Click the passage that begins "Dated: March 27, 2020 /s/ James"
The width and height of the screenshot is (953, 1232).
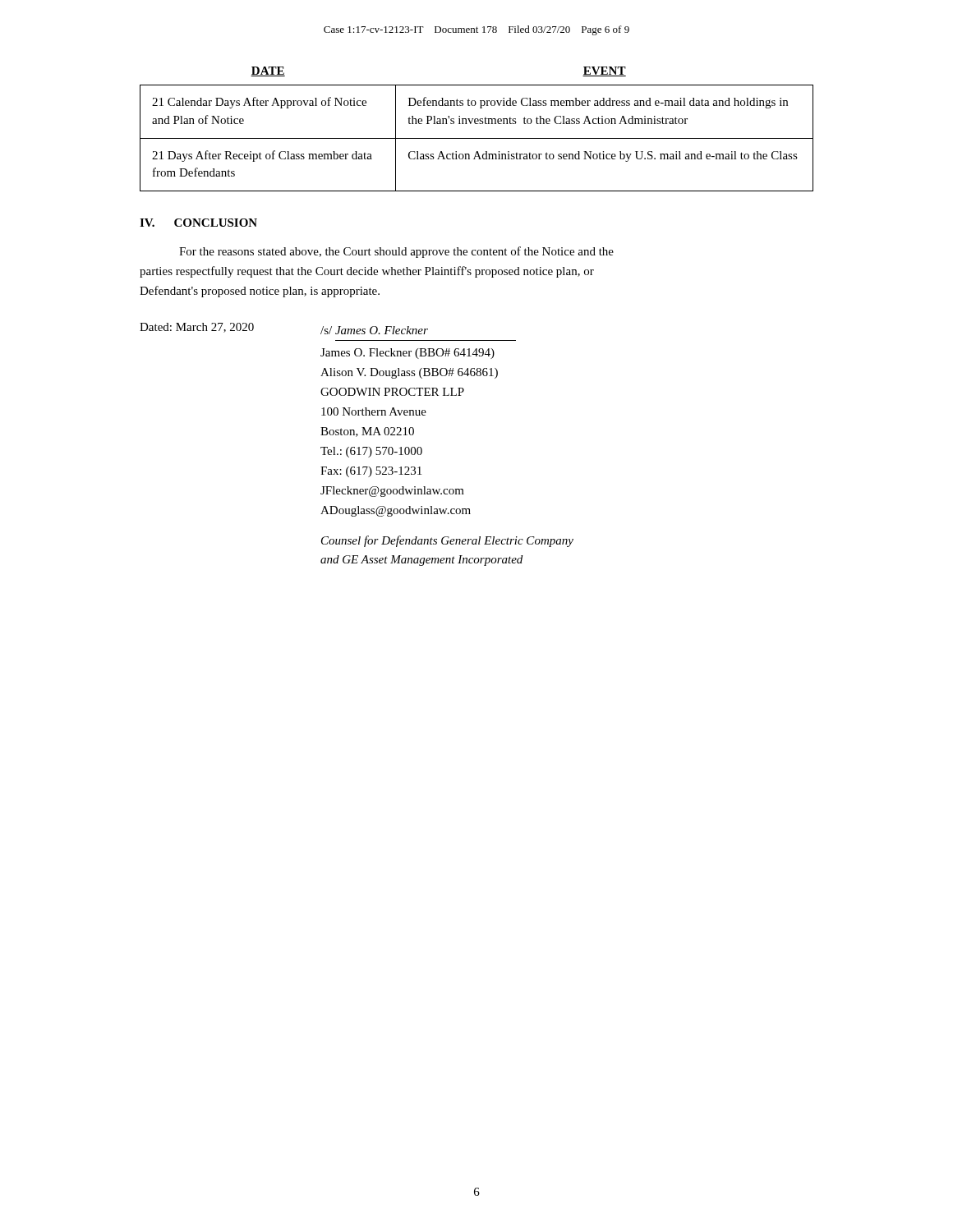357,444
